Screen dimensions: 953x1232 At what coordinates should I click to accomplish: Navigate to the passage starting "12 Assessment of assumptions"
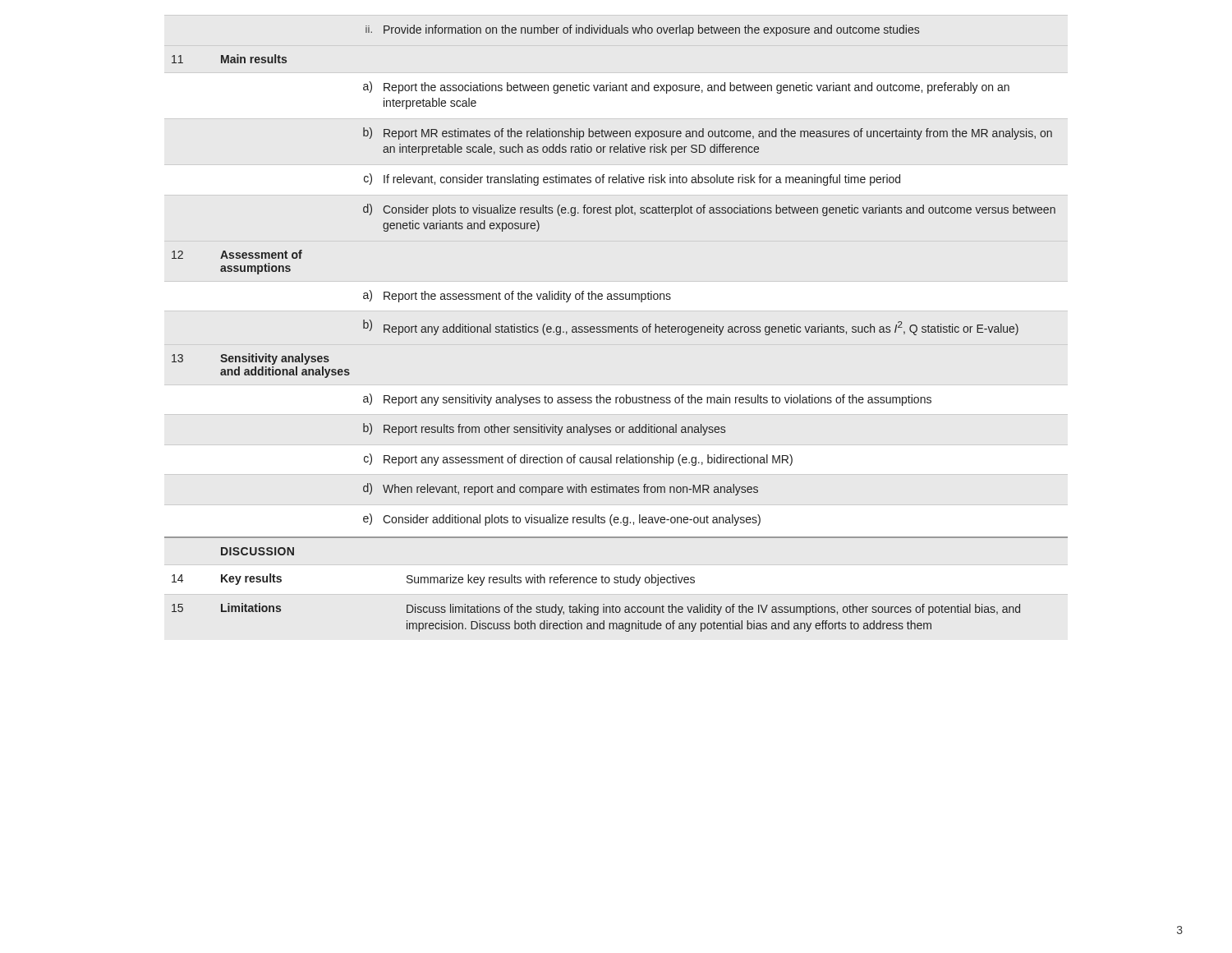click(237, 254)
